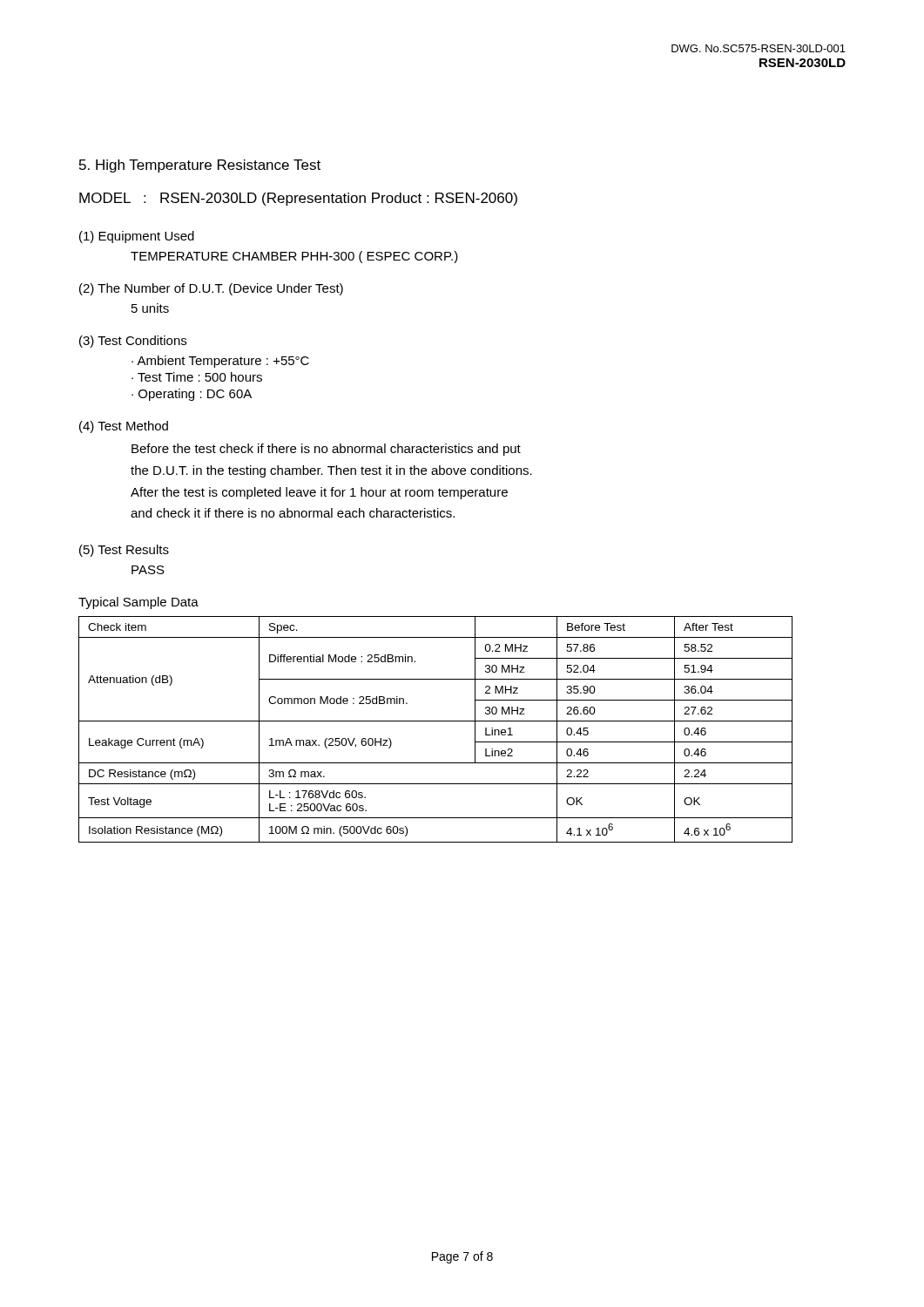The height and width of the screenshot is (1307, 924).
Task: Locate the block of text that opens with "(4) Test Method Before the test check if"
Action: point(462,471)
